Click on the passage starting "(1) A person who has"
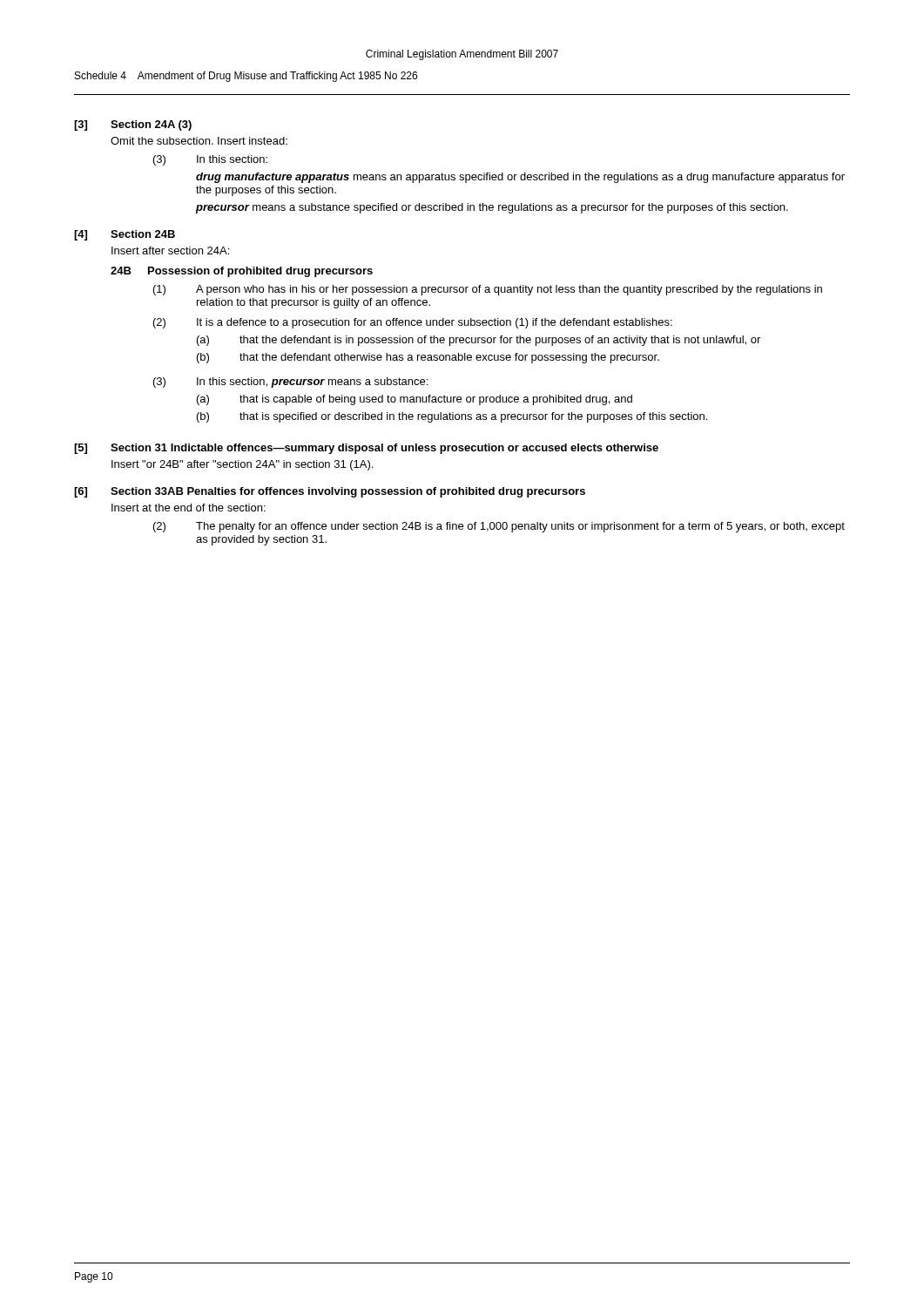Image resolution: width=924 pixels, height=1307 pixels. 501,295
